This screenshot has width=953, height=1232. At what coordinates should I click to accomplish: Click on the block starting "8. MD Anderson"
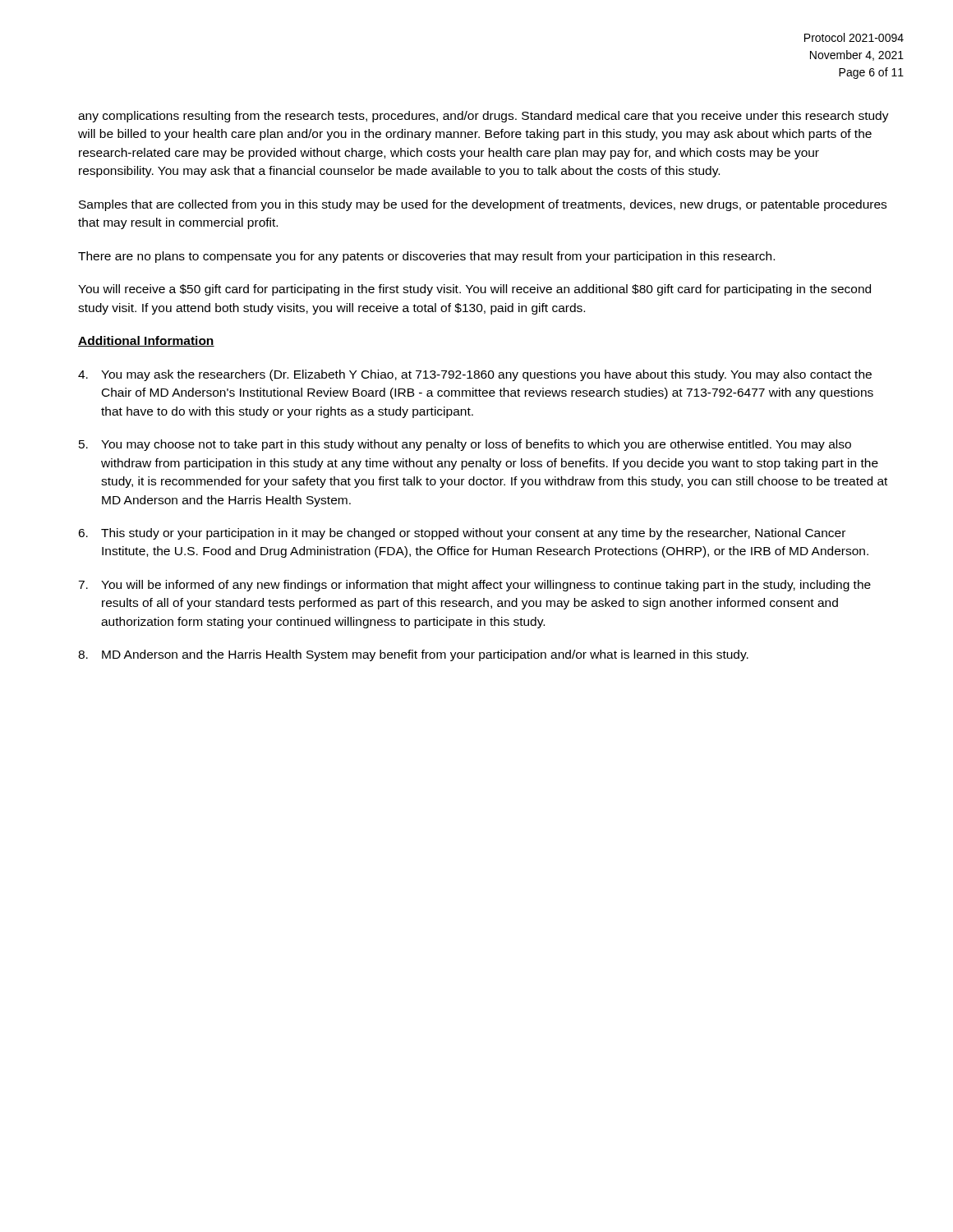[485, 655]
